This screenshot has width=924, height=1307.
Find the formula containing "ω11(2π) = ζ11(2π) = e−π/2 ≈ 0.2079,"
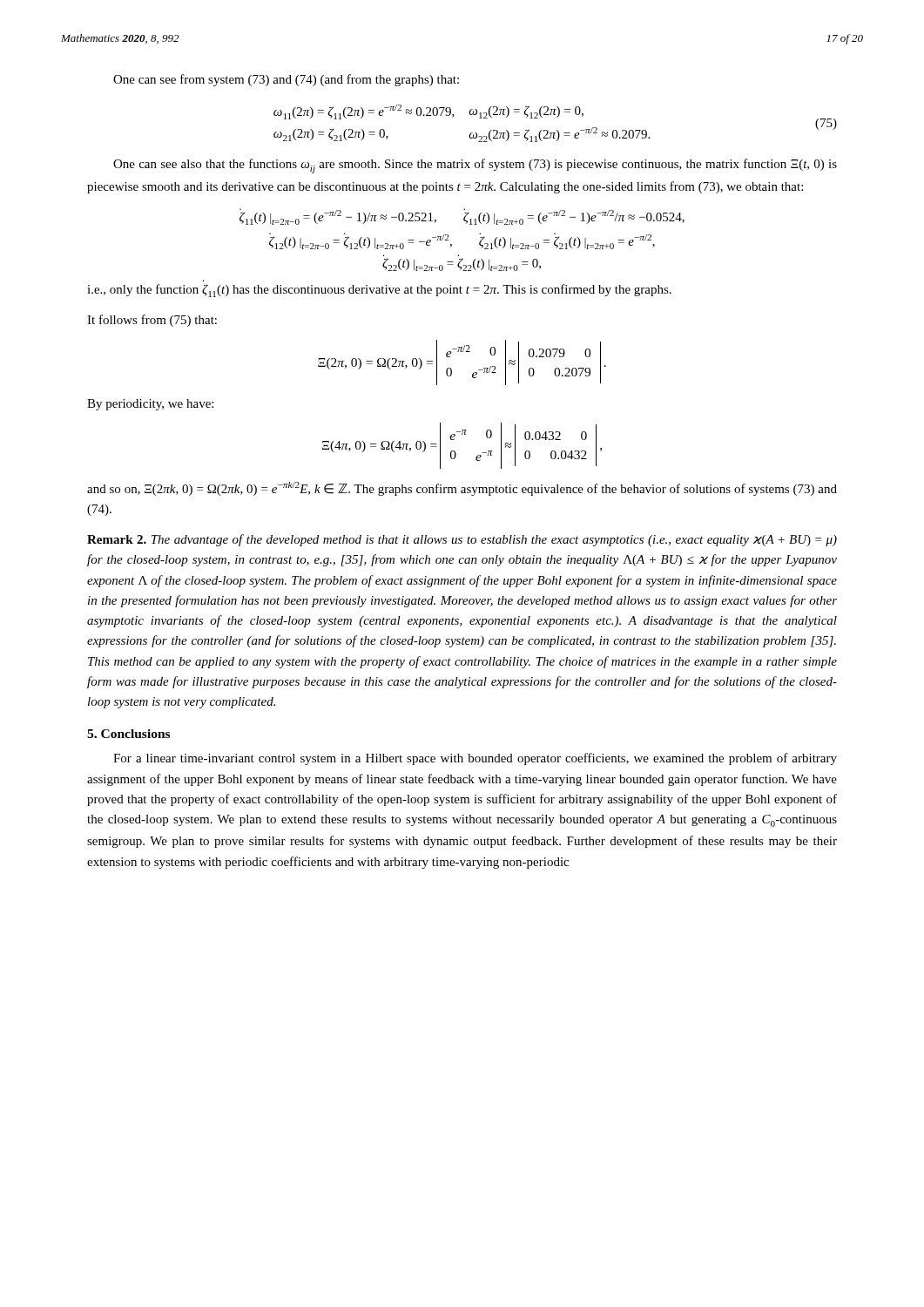pos(552,123)
